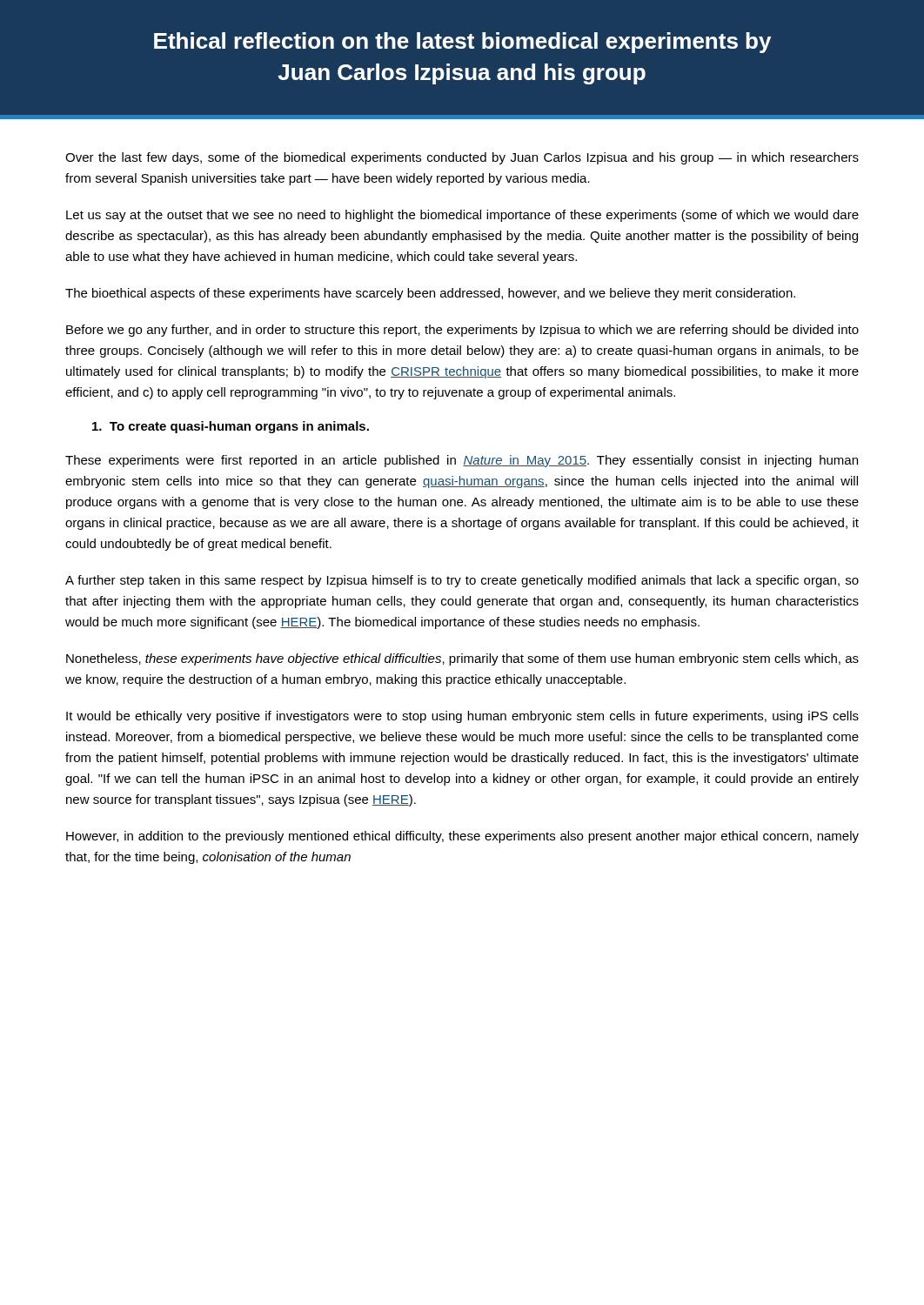Locate the text block that says "However, in addition"
Viewport: 924px width, 1305px height.
[x=462, y=846]
